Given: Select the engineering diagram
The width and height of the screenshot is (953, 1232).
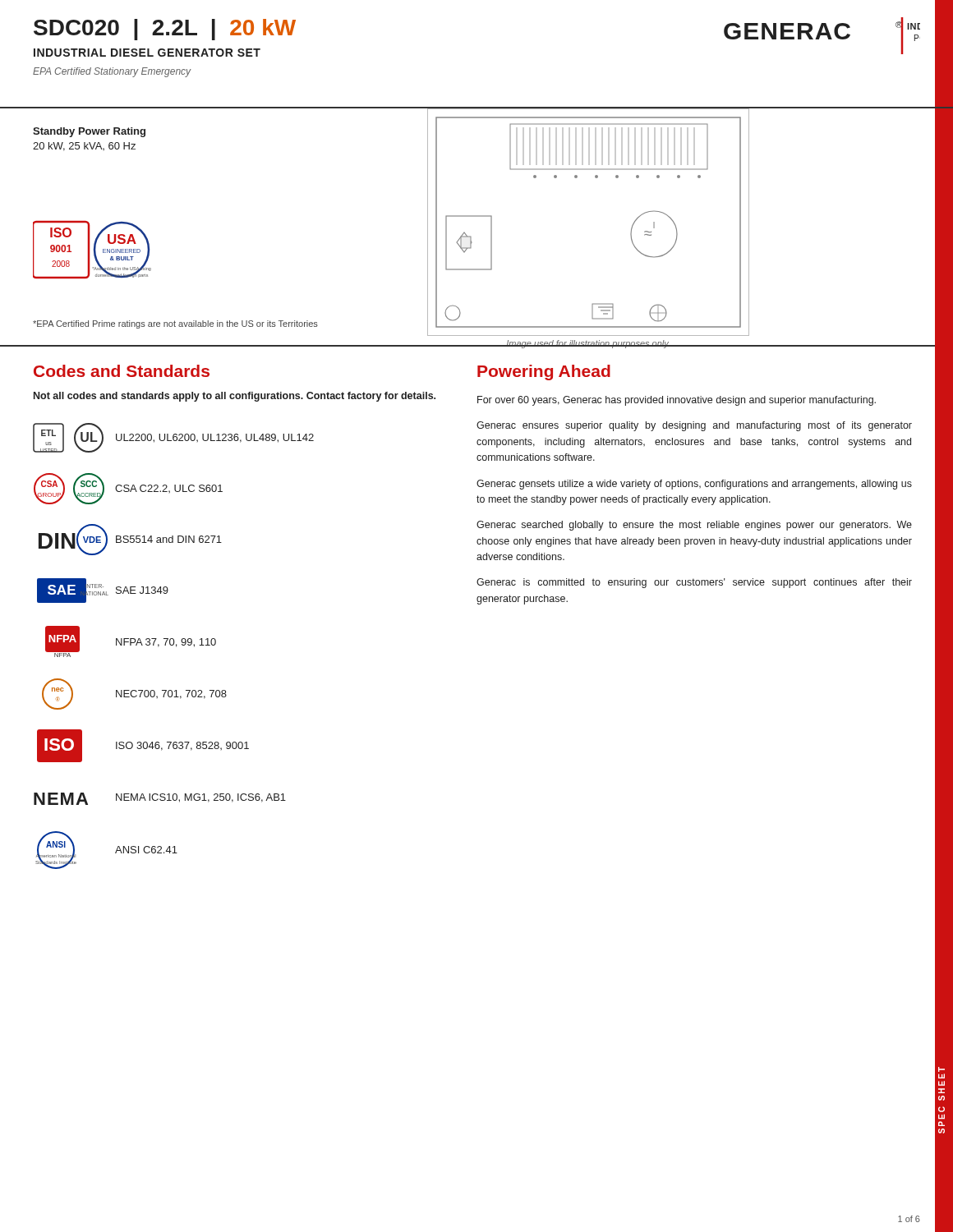Looking at the screenshot, I should [588, 222].
